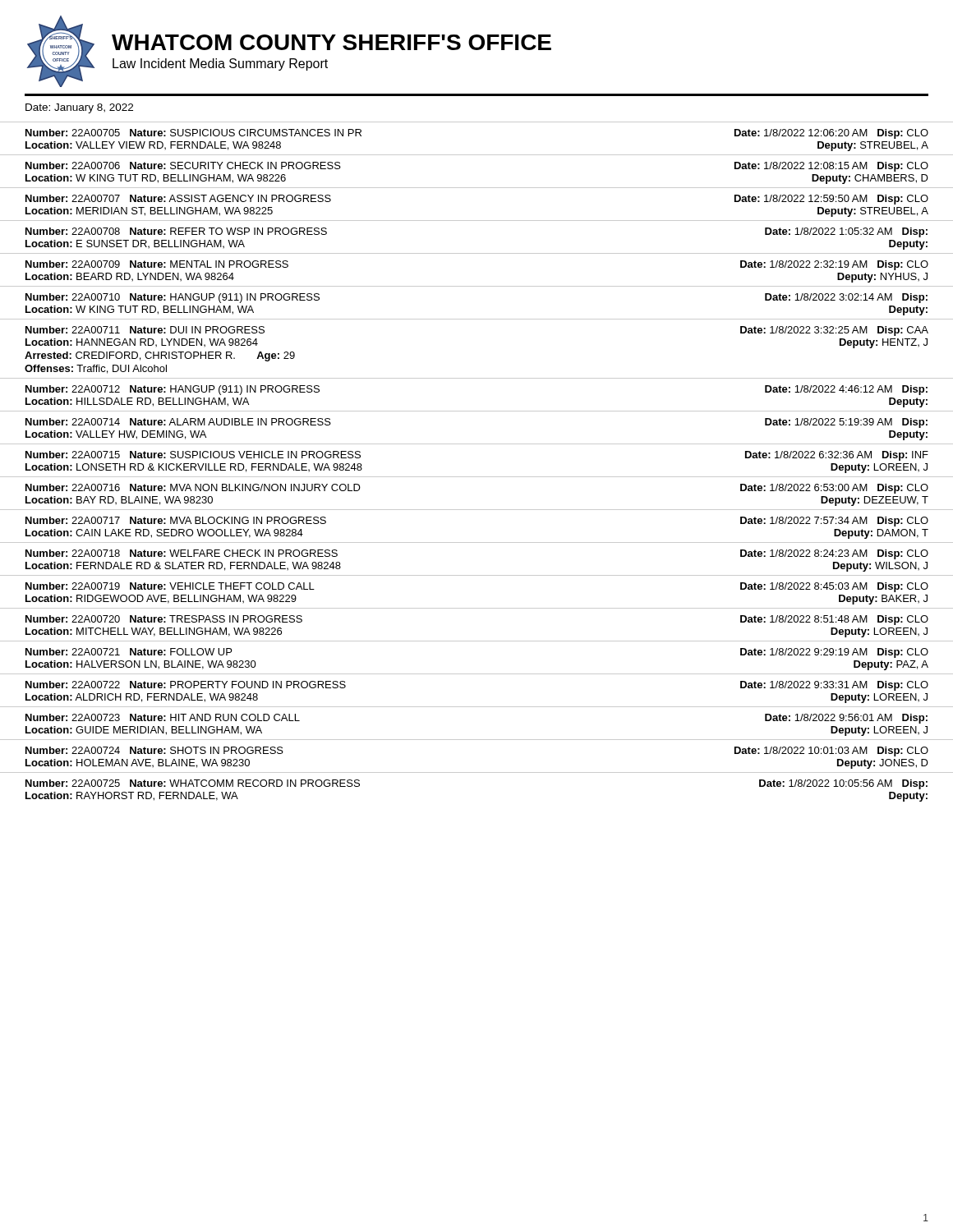Select the region starting "Number: 22A00722 Nature: PROPERTY FOUND"
This screenshot has width=953, height=1232.
click(187, 687)
